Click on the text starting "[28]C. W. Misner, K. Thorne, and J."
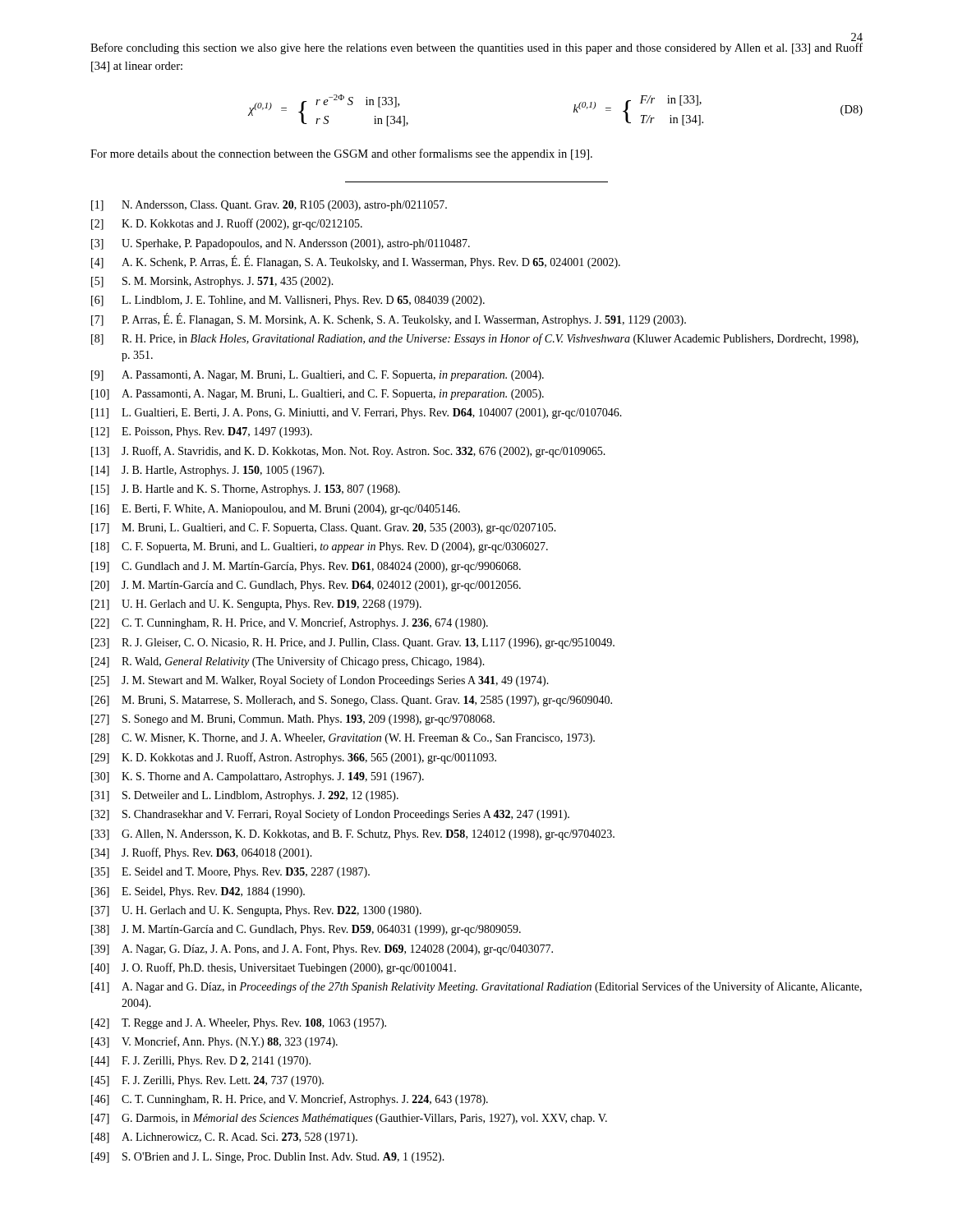This screenshot has width=953, height=1232. coord(343,739)
